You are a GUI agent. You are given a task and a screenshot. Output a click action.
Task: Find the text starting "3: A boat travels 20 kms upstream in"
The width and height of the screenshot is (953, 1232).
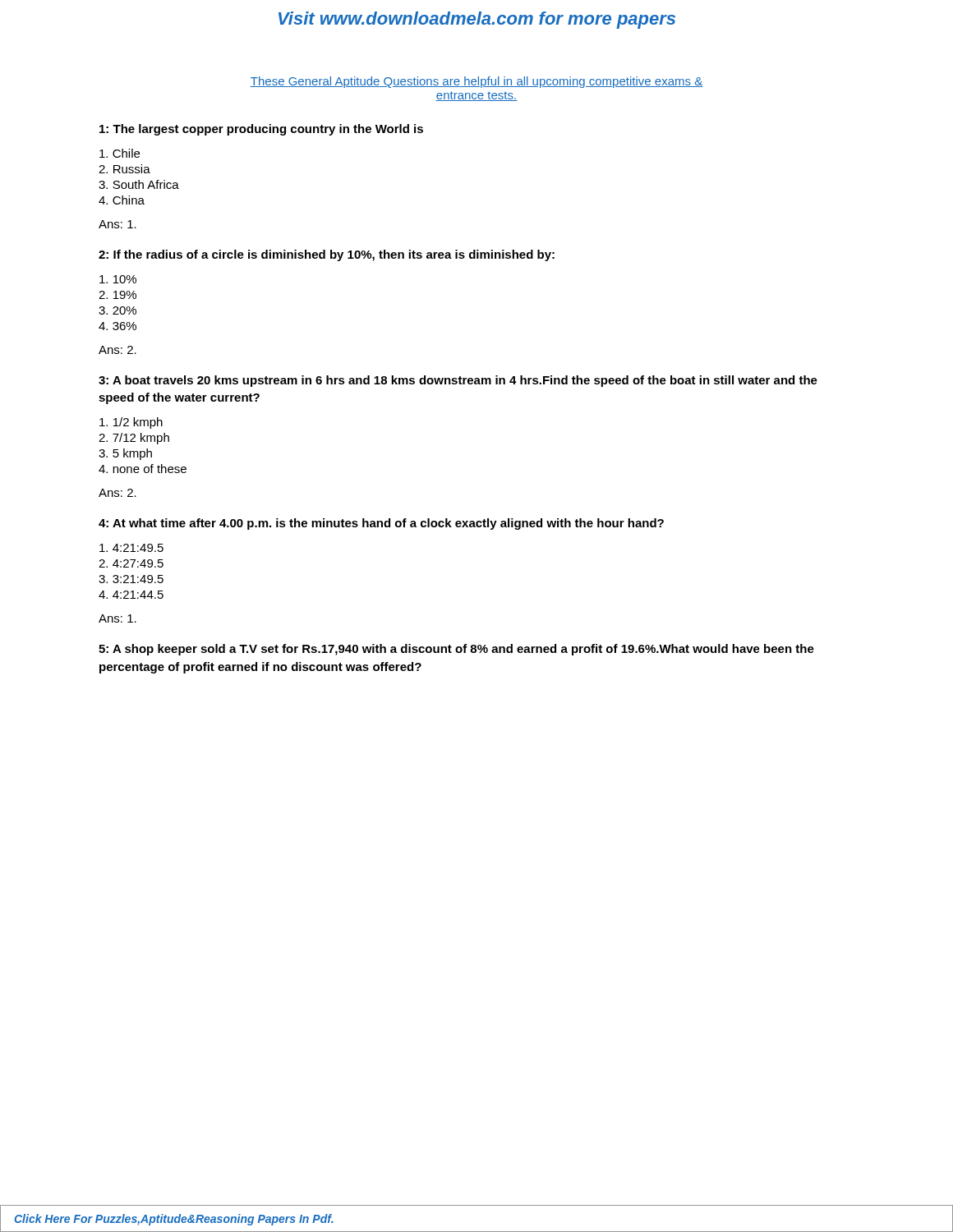(458, 388)
